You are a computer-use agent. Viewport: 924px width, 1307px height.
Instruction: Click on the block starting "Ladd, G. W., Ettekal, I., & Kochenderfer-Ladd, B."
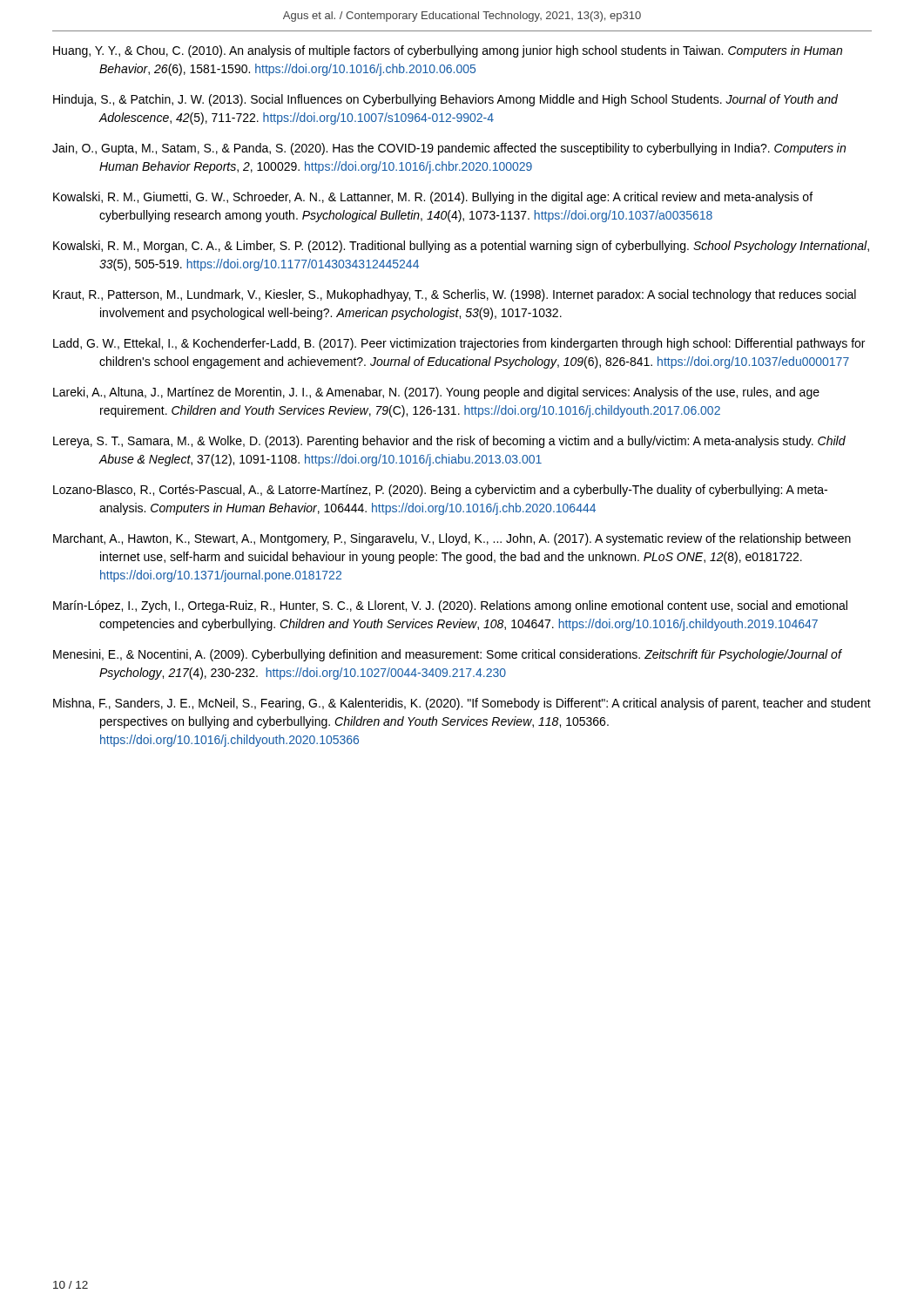click(x=459, y=352)
